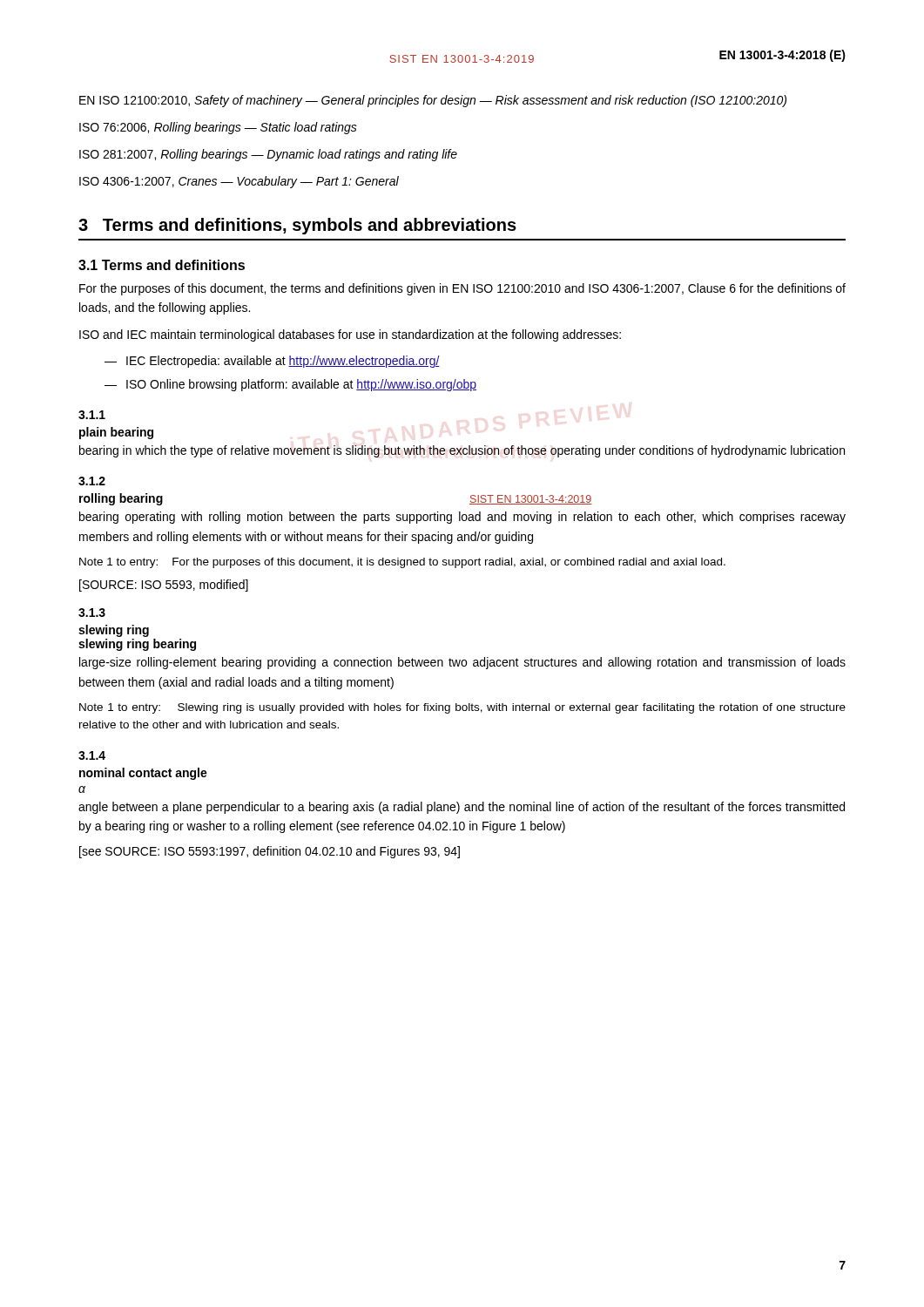Screen dimensions: 1307x924
Task: Locate the element starting "3.1 Terms and definitions"
Action: pyautogui.click(x=162, y=265)
